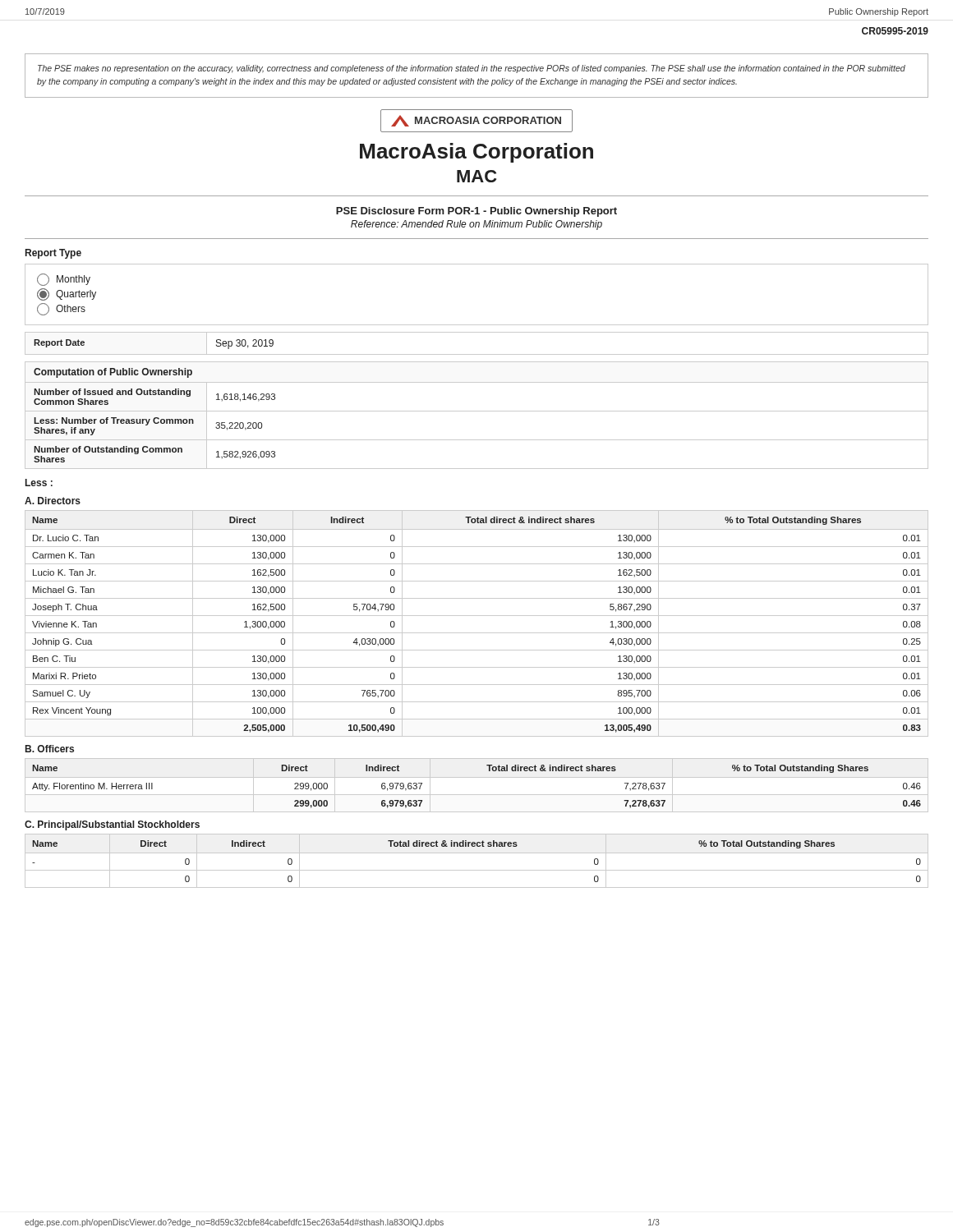Find "Report Type" on this page
Viewport: 953px width, 1232px height.
[53, 253]
